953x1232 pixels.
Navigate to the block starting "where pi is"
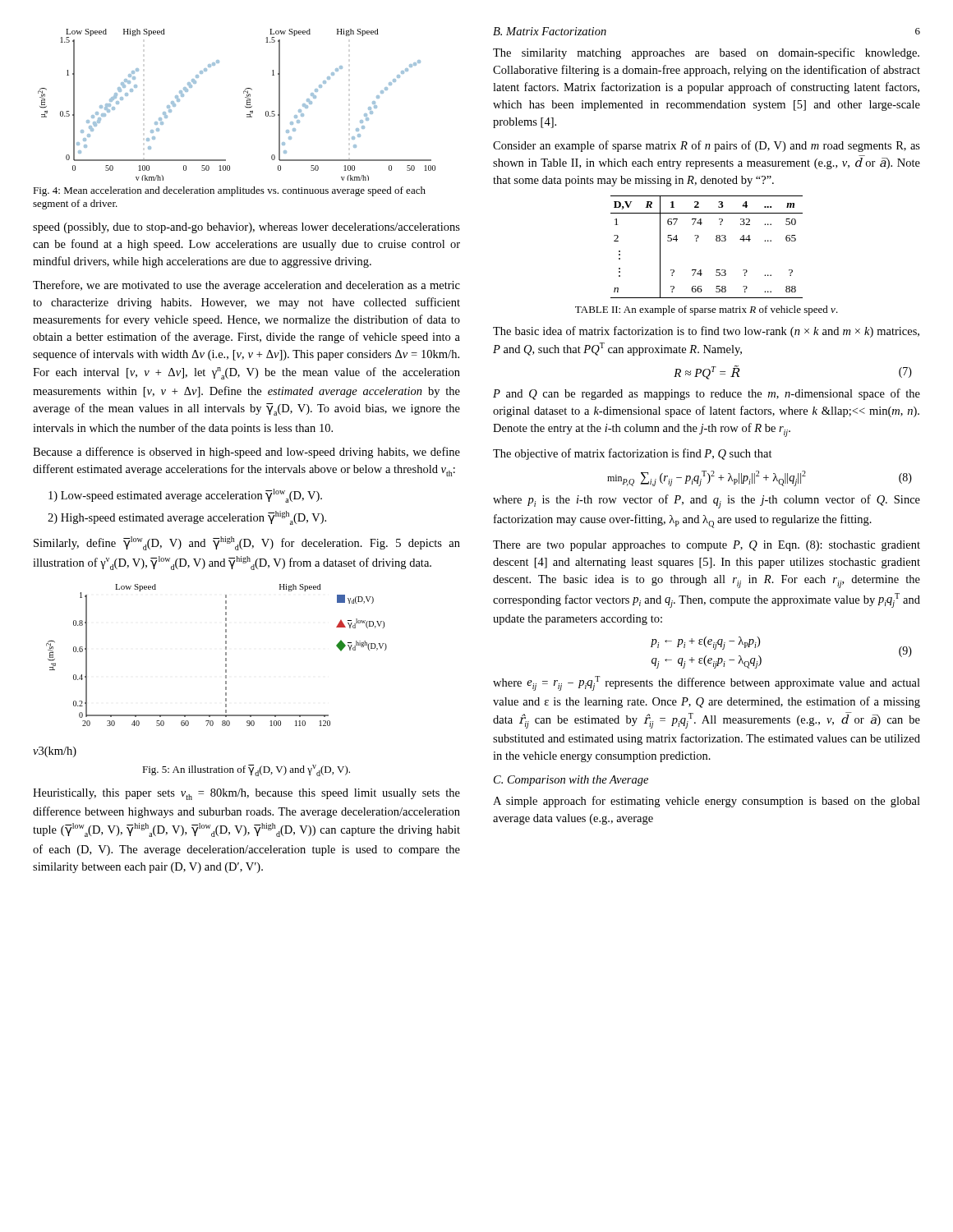tap(707, 510)
